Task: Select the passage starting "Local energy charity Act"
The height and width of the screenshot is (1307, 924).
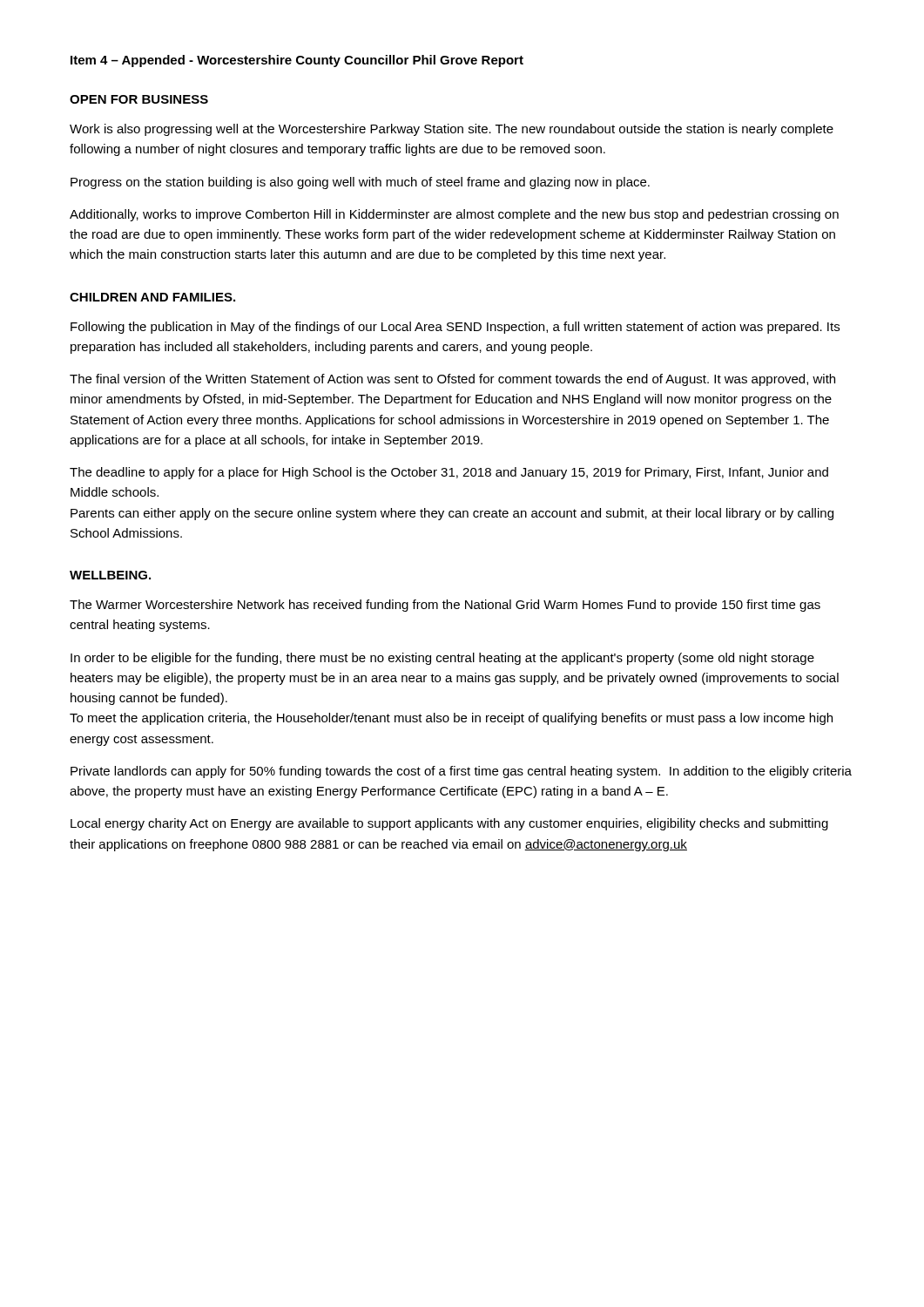Action: 449,833
